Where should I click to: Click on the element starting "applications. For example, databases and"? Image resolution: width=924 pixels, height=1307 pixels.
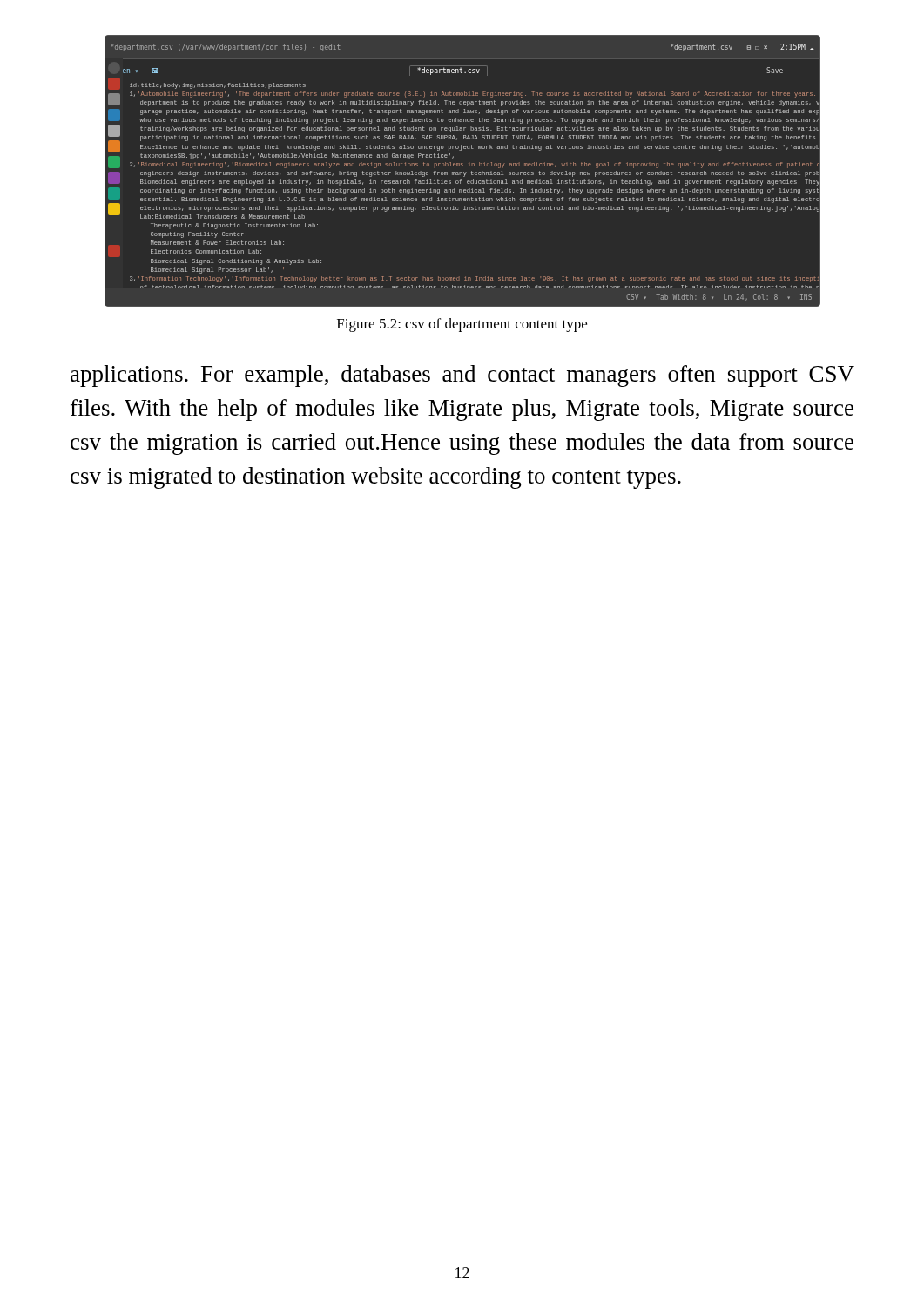[462, 425]
